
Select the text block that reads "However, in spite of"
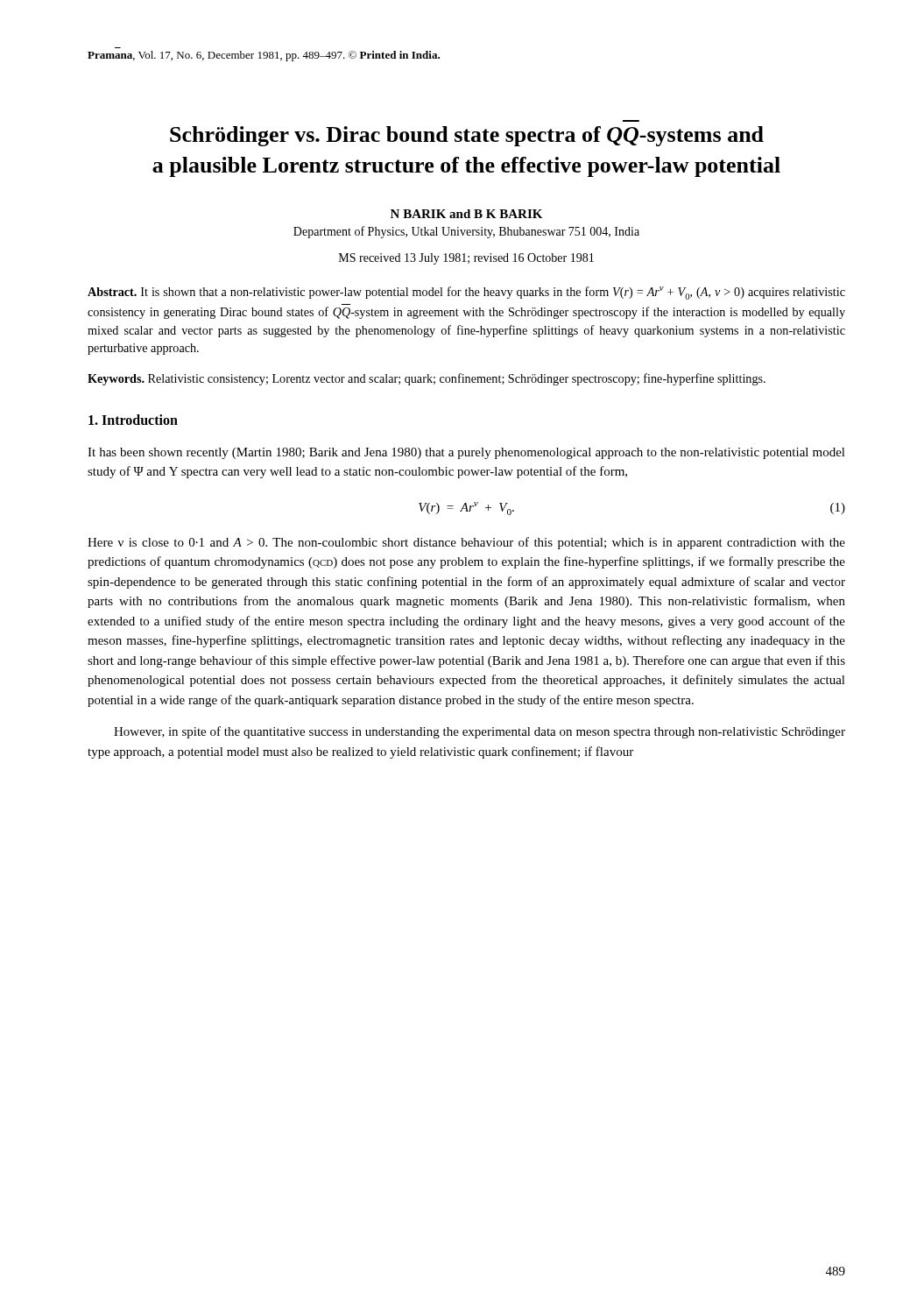tap(466, 741)
